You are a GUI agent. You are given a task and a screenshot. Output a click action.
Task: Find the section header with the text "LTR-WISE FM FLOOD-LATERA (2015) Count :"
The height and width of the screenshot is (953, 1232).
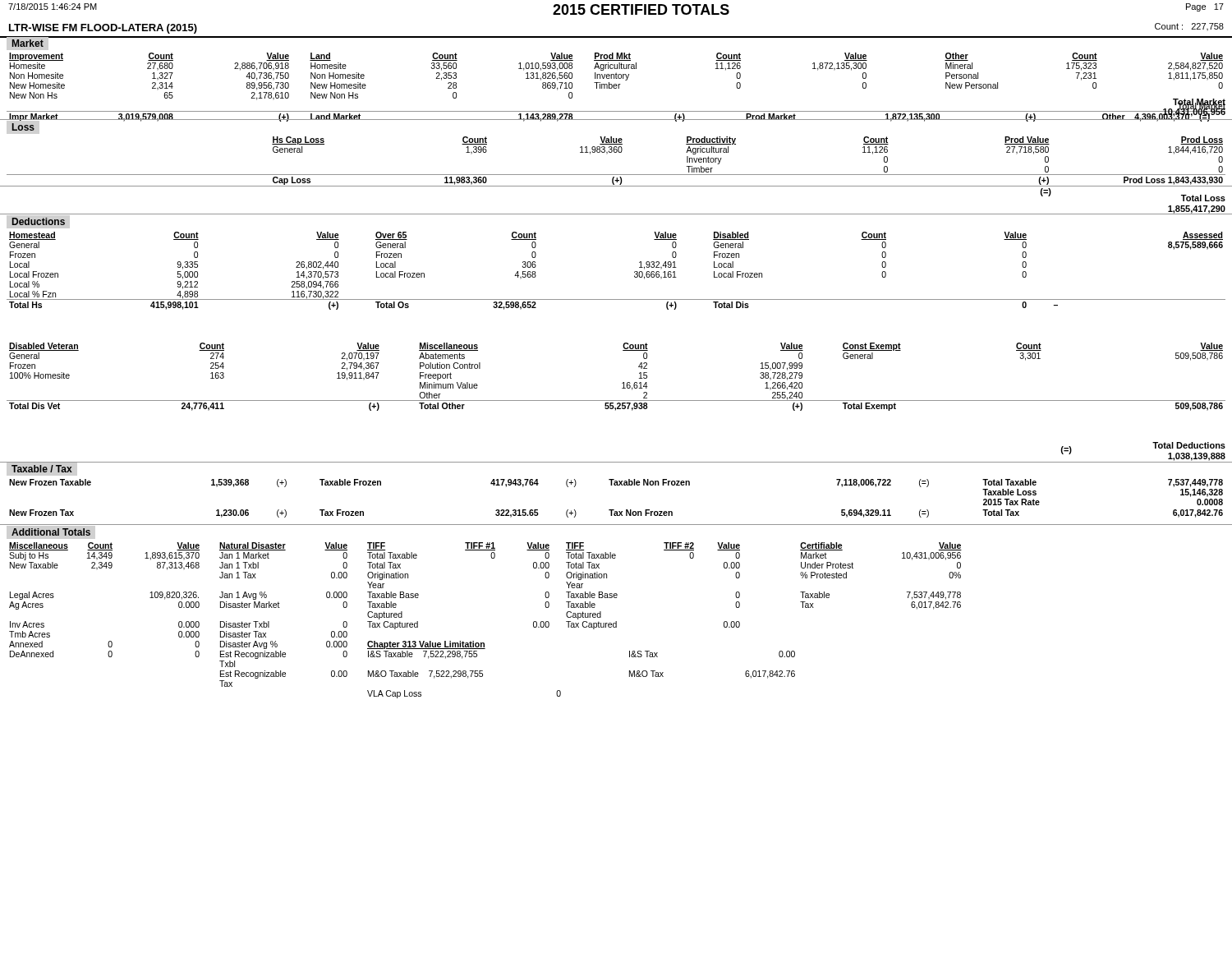(616, 27)
